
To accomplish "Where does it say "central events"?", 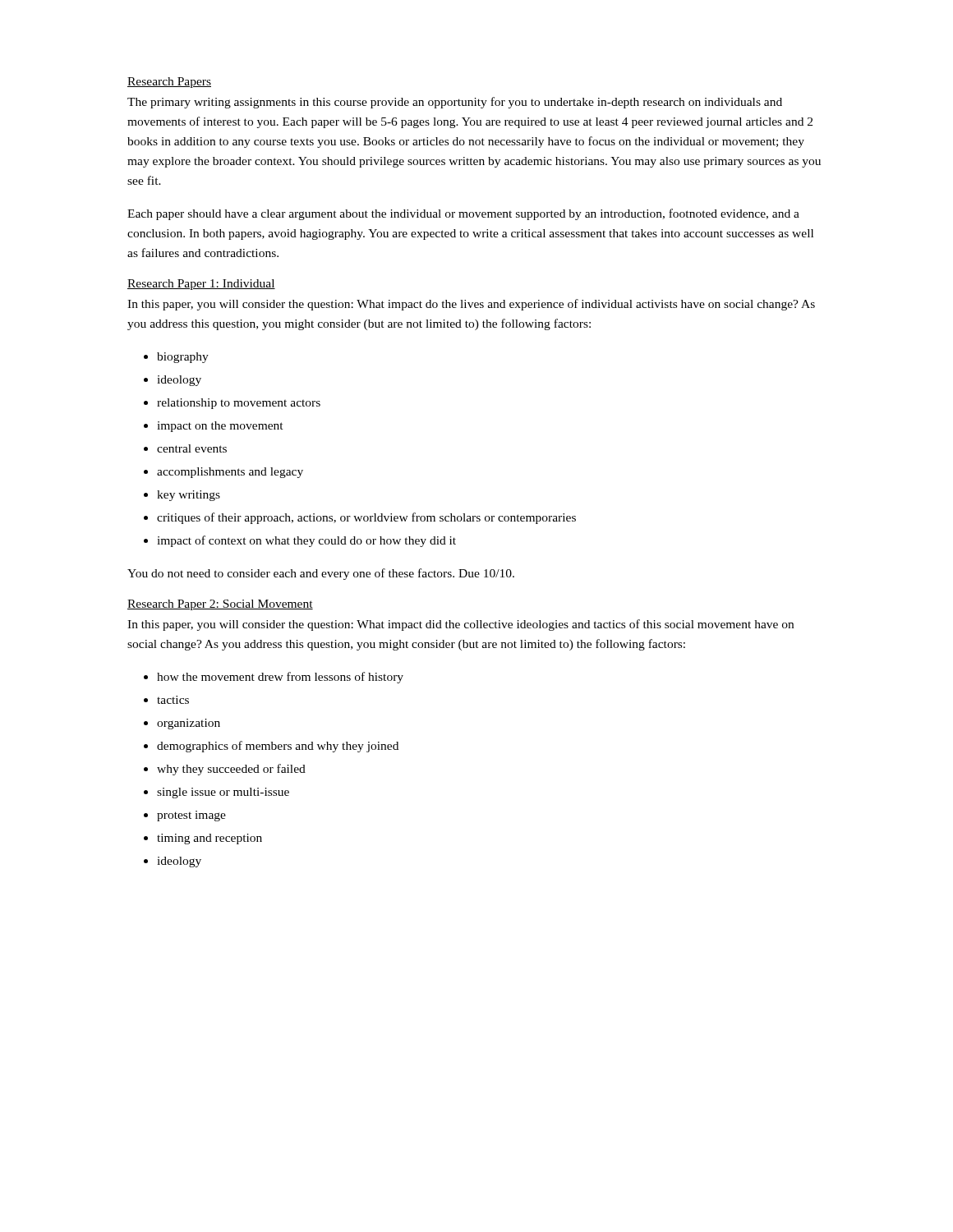I will point(192,448).
